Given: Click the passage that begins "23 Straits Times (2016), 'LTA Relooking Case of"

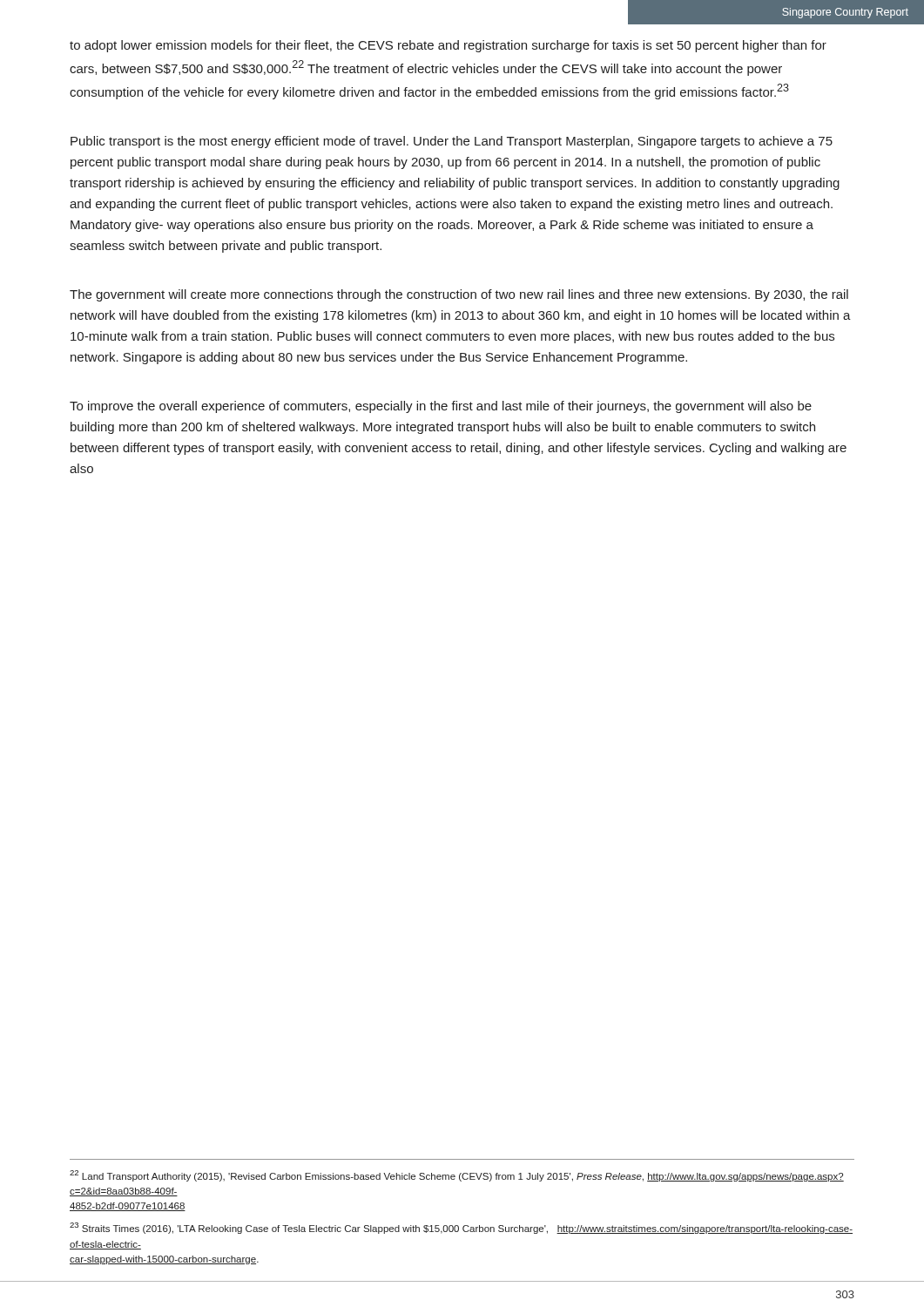Looking at the screenshot, I should [461, 1242].
